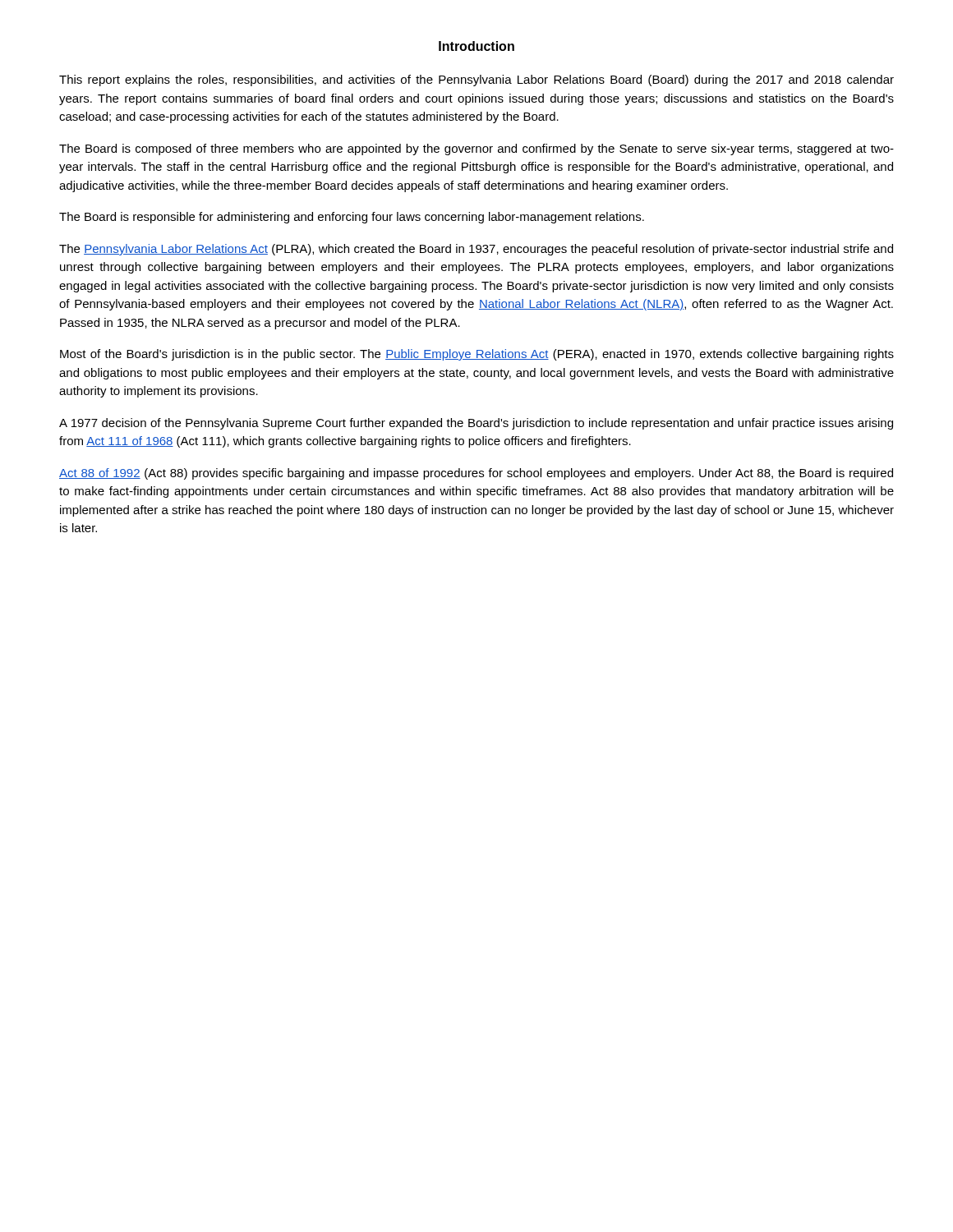Point to the block beginning "Act 88 of 1992"
The height and width of the screenshot is (1232, 953).
click(x=476, y=500)
